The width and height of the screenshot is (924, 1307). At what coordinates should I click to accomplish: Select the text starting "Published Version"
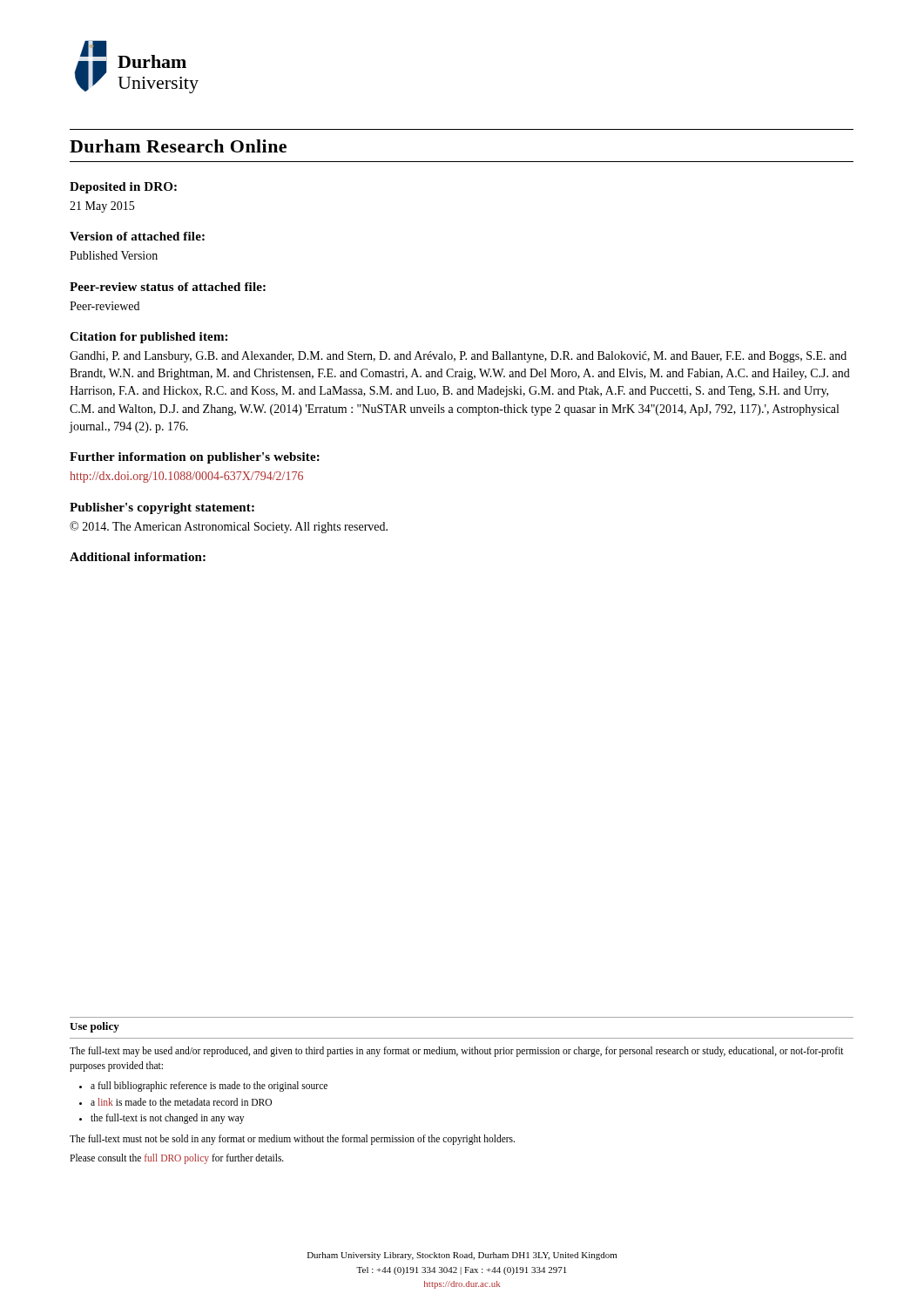click(x=114, y=256)
